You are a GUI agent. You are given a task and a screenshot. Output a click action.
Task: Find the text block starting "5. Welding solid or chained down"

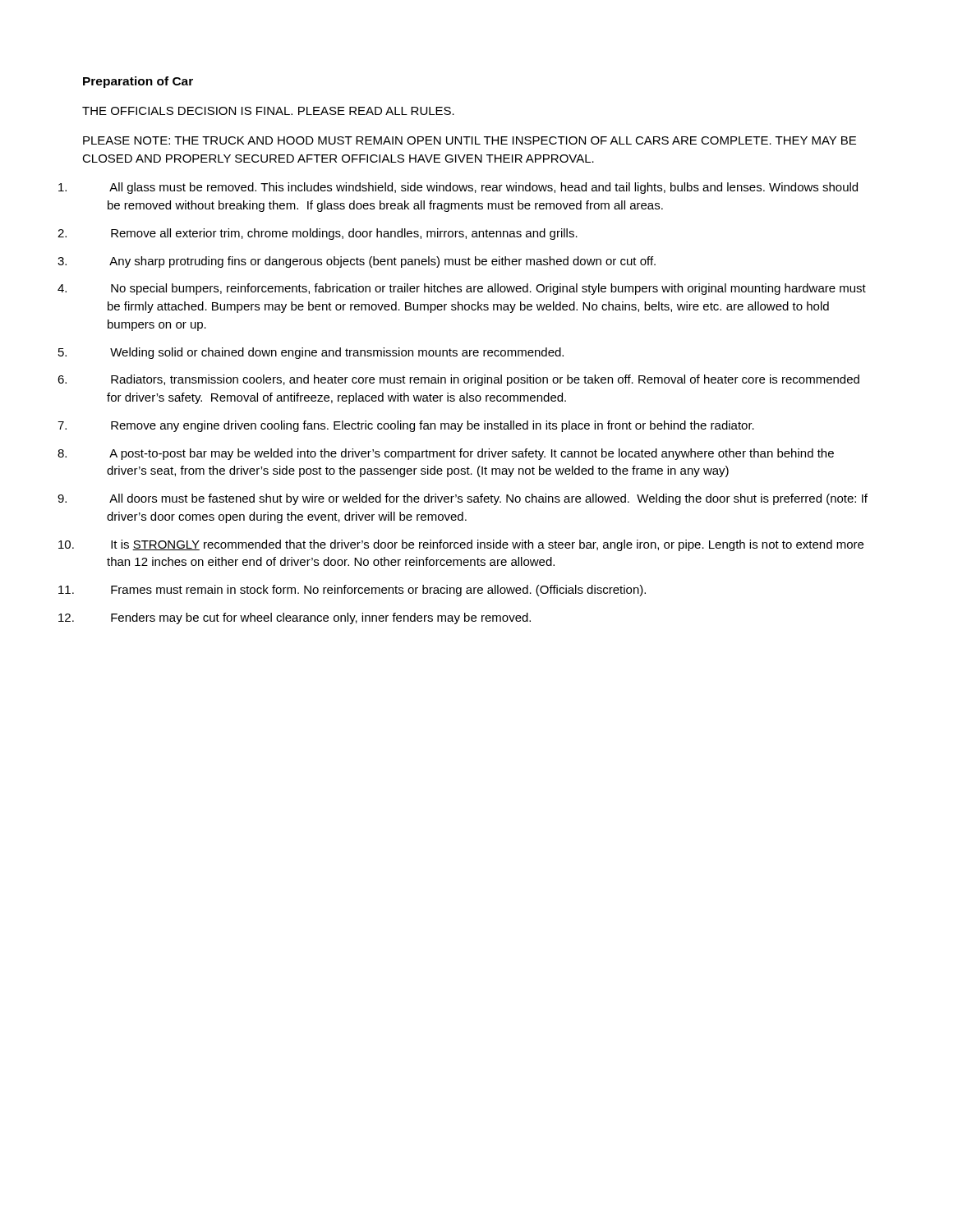[x=323, y=352]
